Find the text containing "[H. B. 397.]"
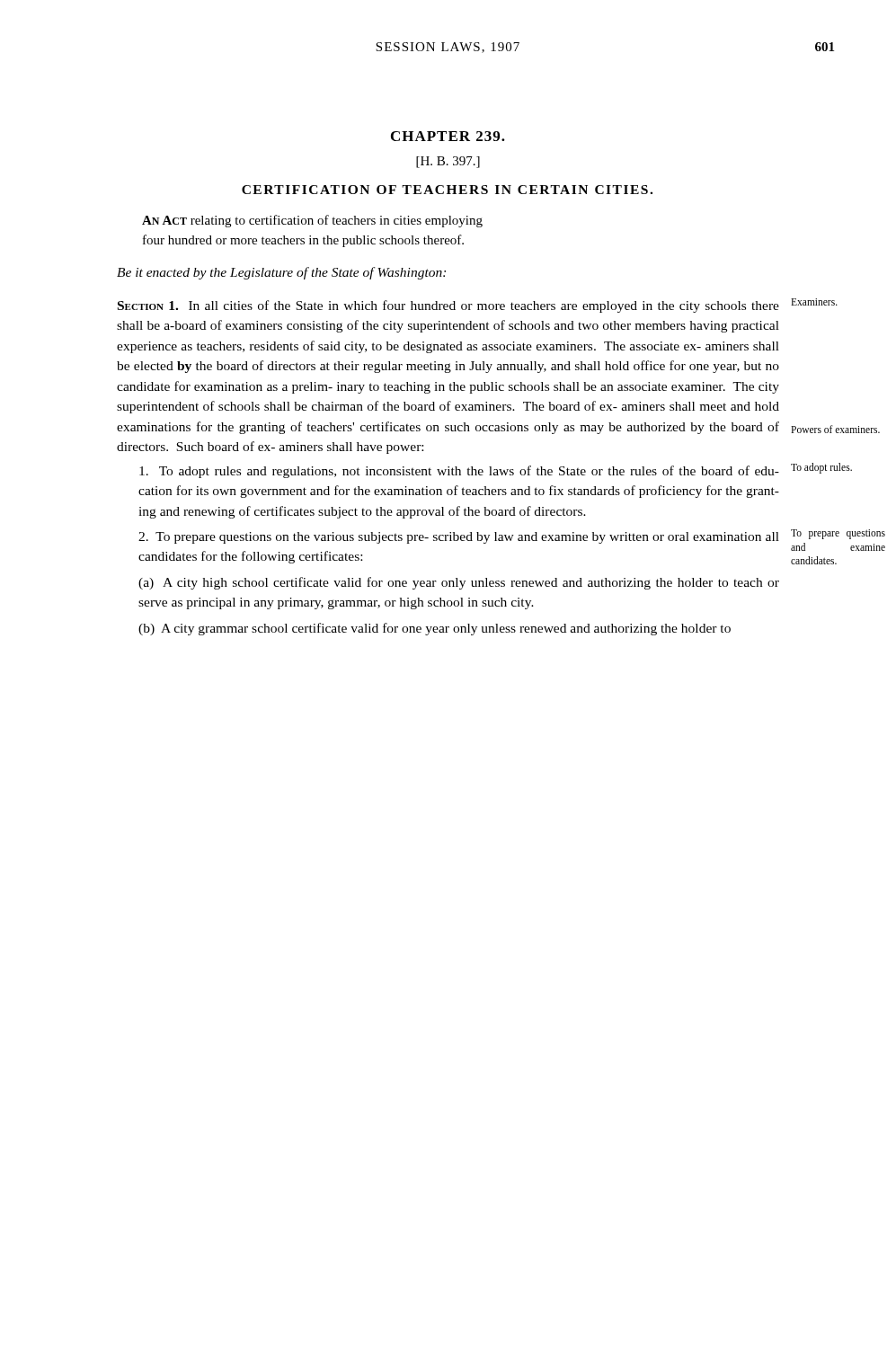Image resolution: width=896 pixels, height=1348 pixels. 448,161
